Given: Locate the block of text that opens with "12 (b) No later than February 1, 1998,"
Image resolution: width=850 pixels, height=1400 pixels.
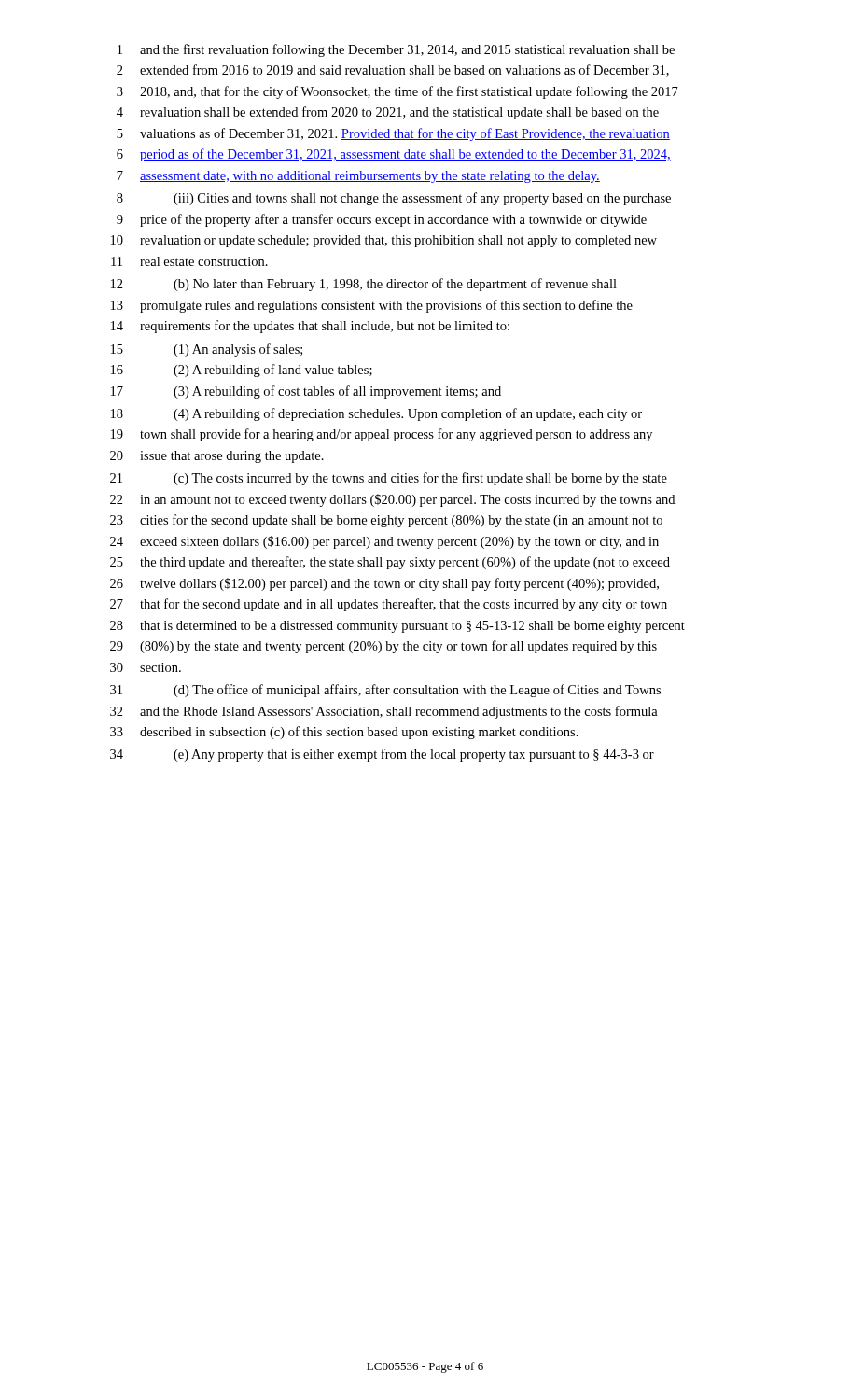Looking at the screenshot, I should click(x=438, y=284).
